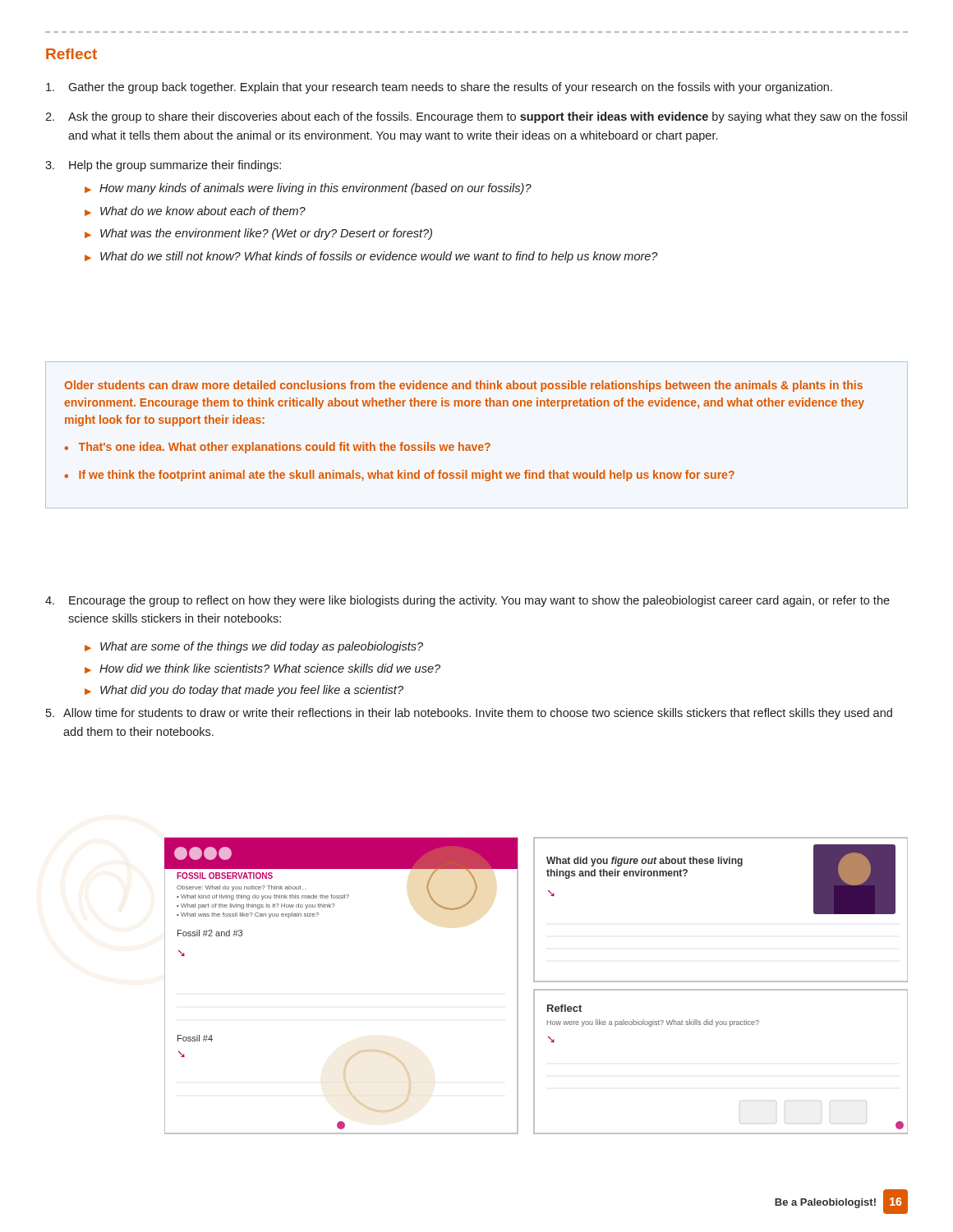The image size is (953, 1232).
Task: Point to the passage starting "Gather the group back together. Explain that your"
Action: 439,87
